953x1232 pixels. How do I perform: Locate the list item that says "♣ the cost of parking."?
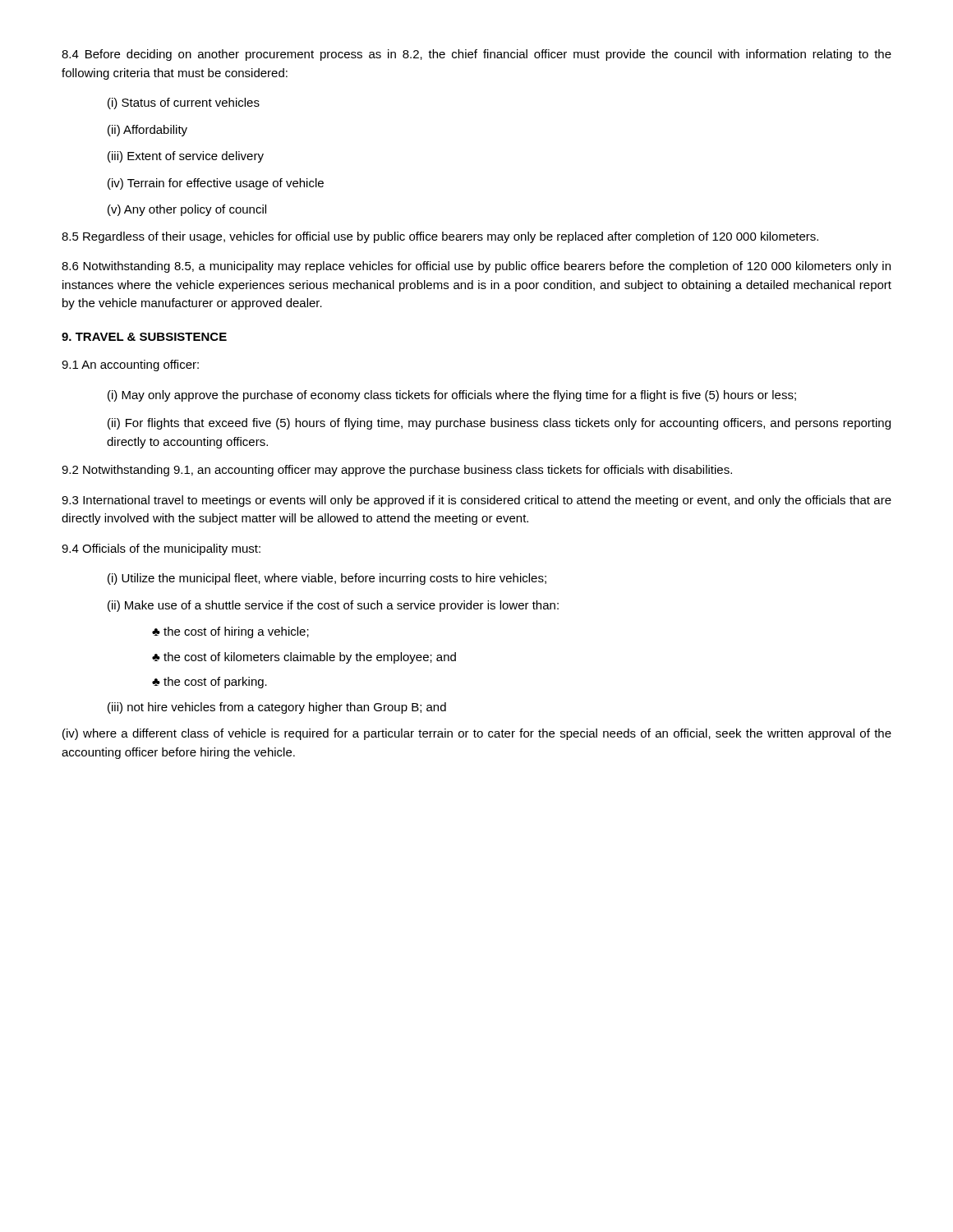[210, 681]
